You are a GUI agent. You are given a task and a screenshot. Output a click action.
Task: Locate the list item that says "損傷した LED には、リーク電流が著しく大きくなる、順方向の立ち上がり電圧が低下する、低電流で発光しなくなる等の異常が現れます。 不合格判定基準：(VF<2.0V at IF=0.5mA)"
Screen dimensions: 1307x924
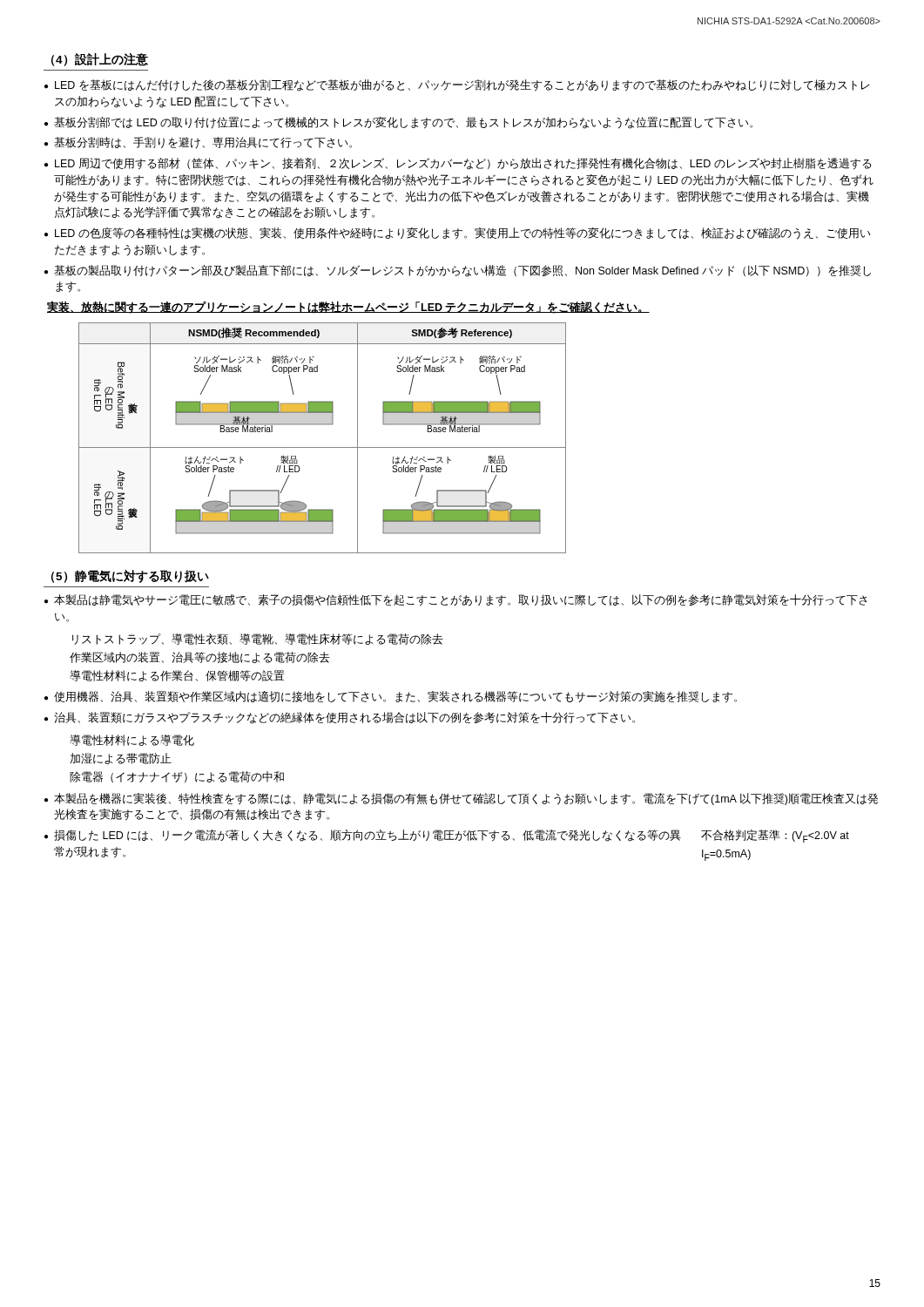pyautogui.click(x=467, y=846)
